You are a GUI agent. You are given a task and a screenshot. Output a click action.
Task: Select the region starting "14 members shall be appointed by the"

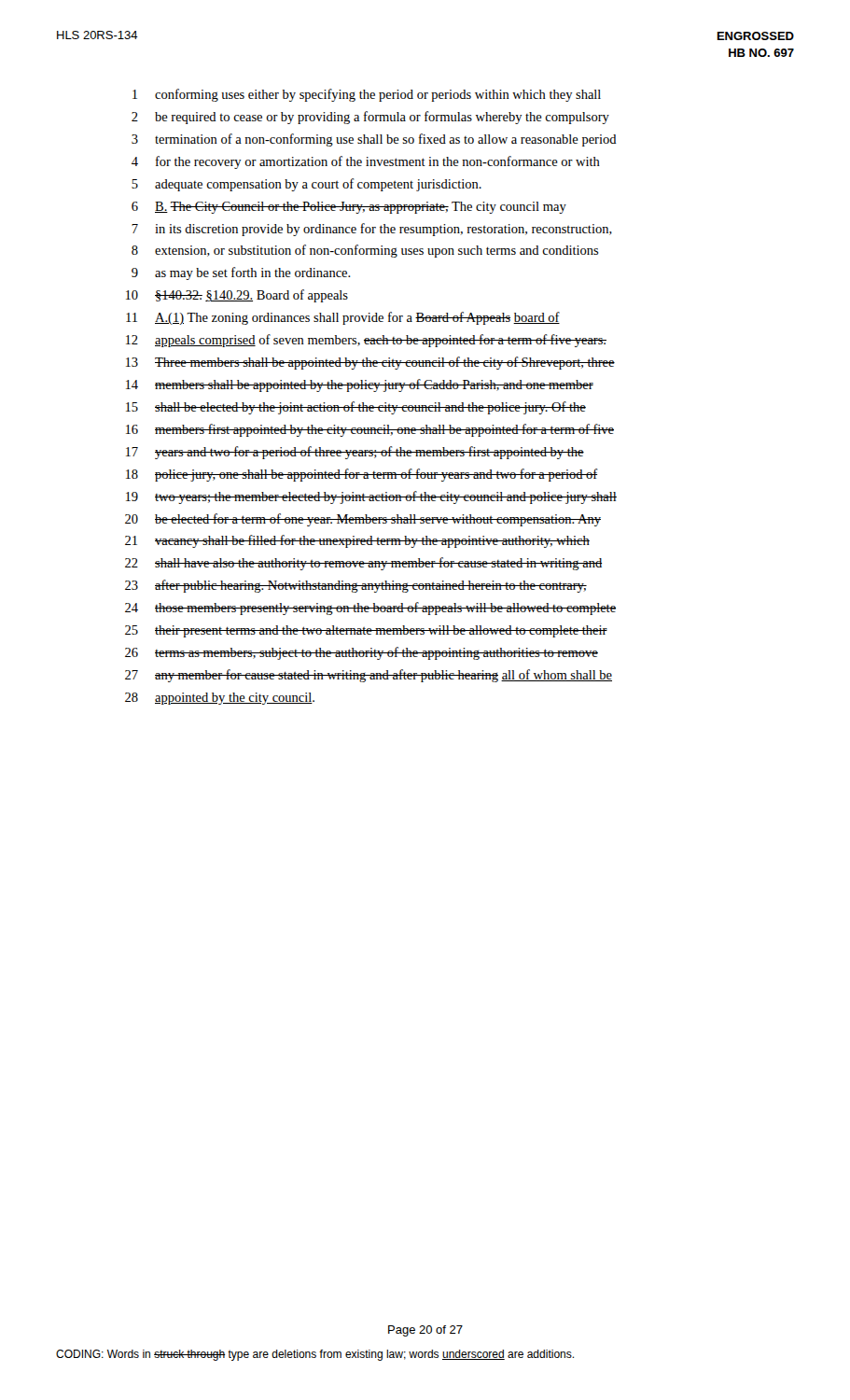(x=441, y=385)
